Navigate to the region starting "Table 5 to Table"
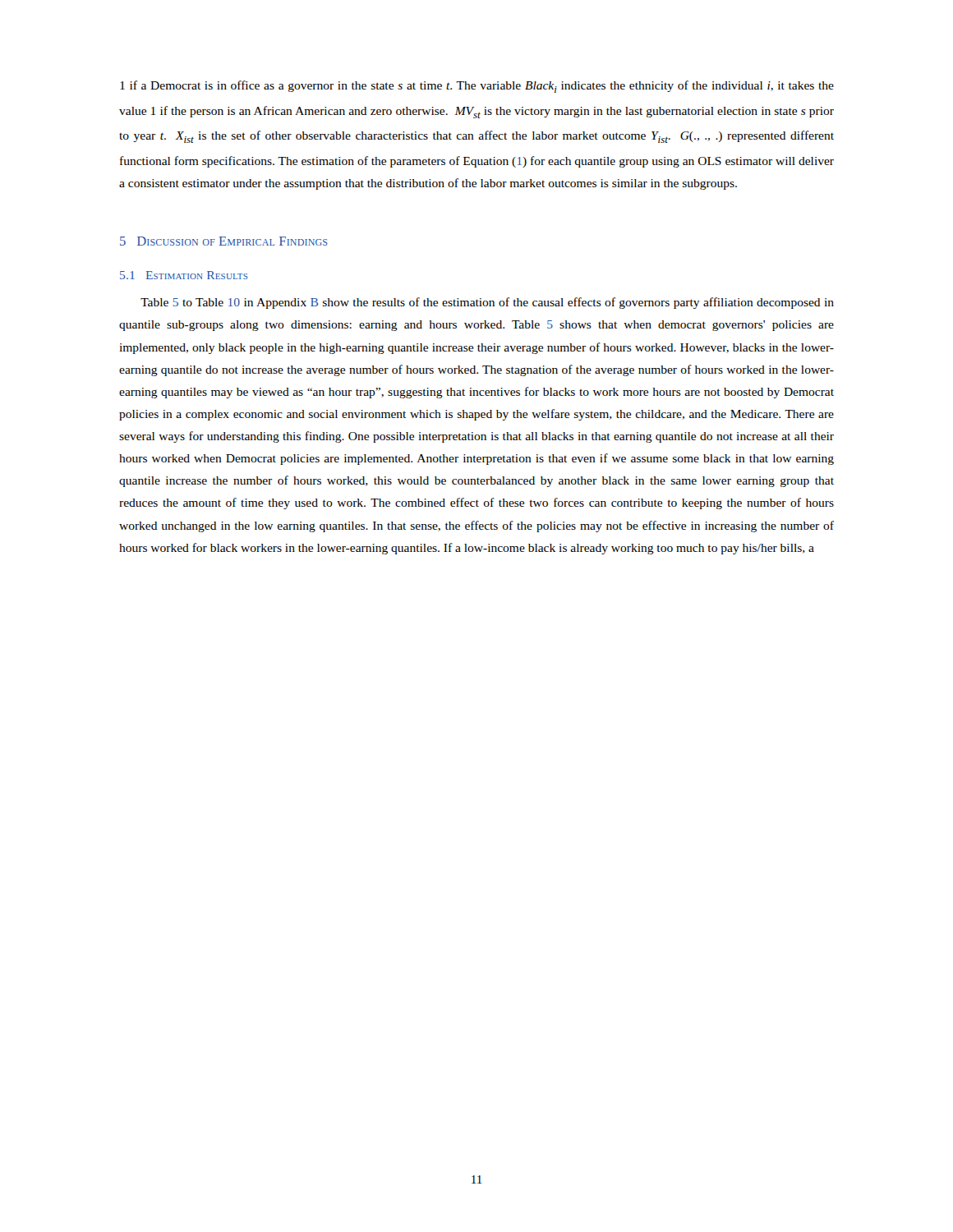Viewport: 953px width, 1232px height. coord(476,425)
